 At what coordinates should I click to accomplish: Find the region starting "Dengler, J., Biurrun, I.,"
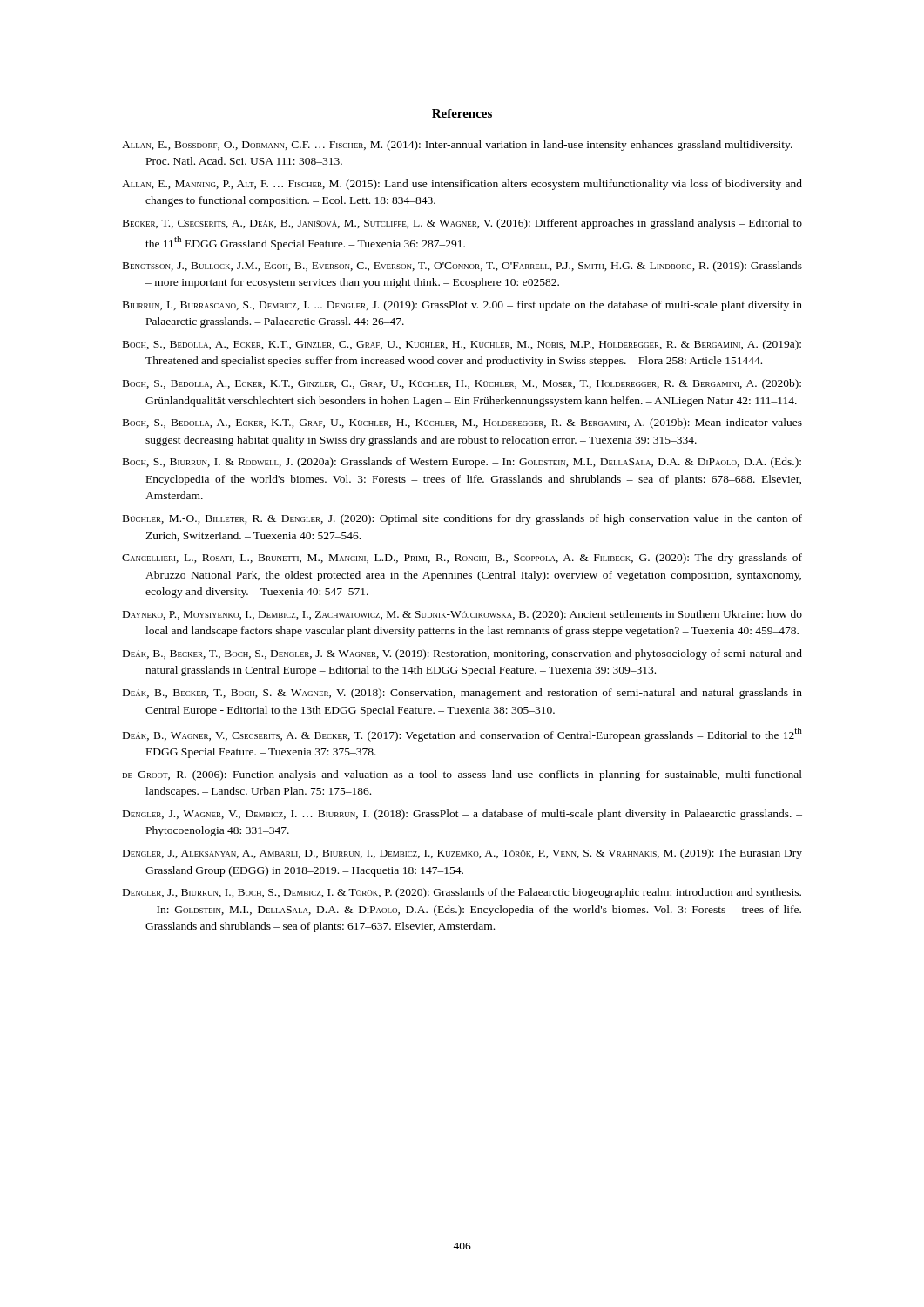tap(462, 909)
